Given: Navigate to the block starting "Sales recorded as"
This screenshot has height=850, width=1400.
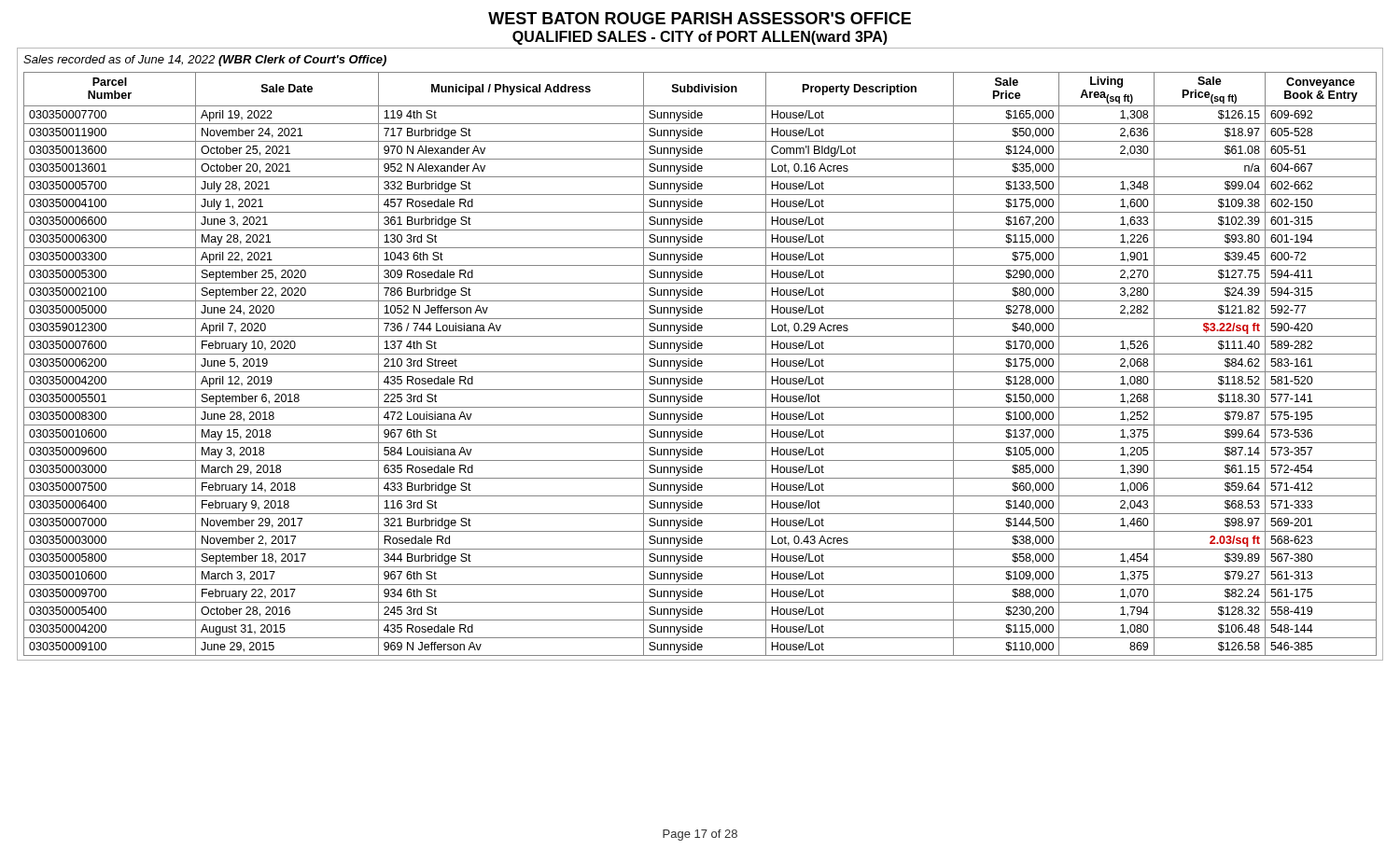Looking at the screenshot, I should point(205,59).
